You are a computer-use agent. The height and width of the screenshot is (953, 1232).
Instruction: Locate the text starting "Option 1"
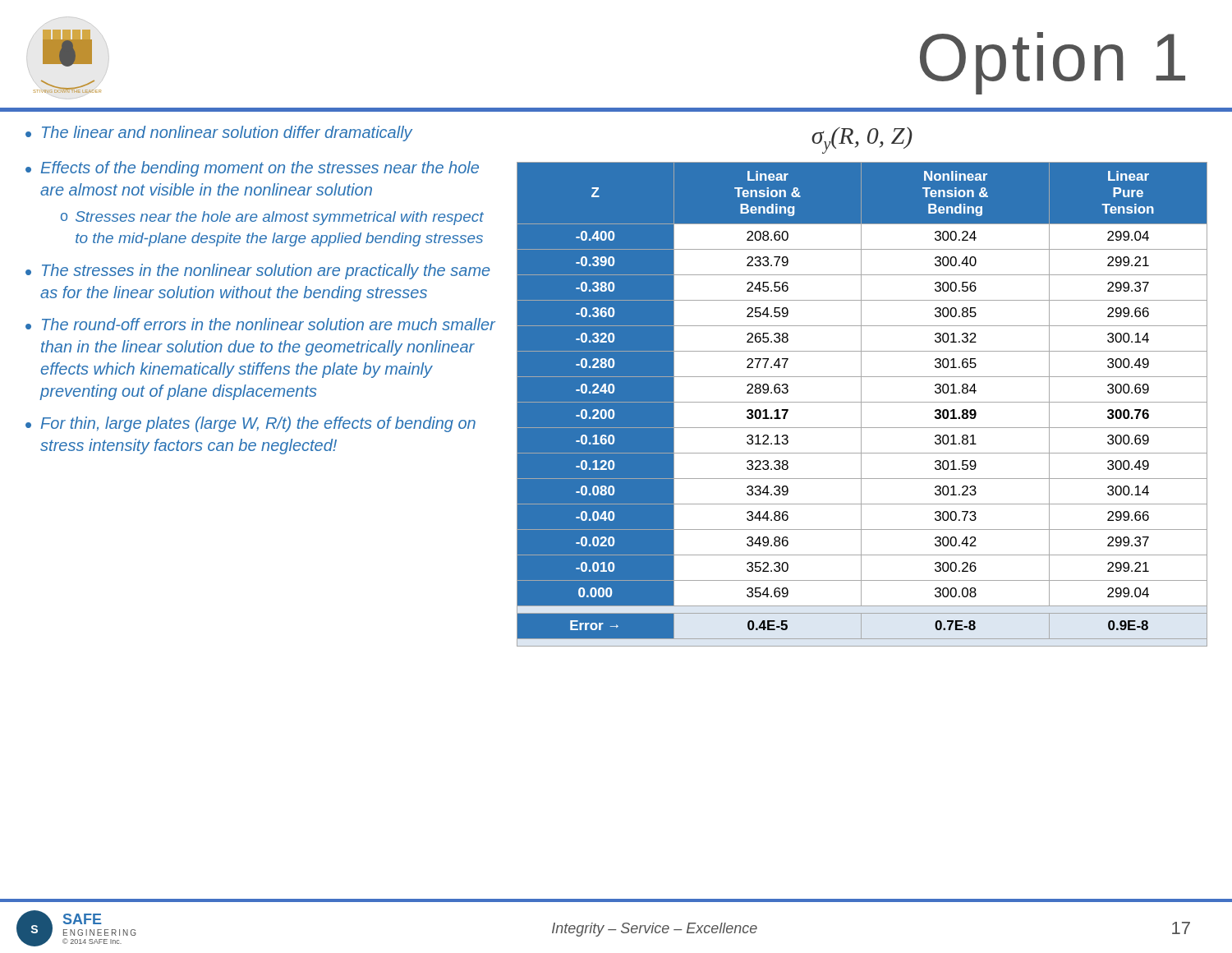click(x=1054, y=57)
